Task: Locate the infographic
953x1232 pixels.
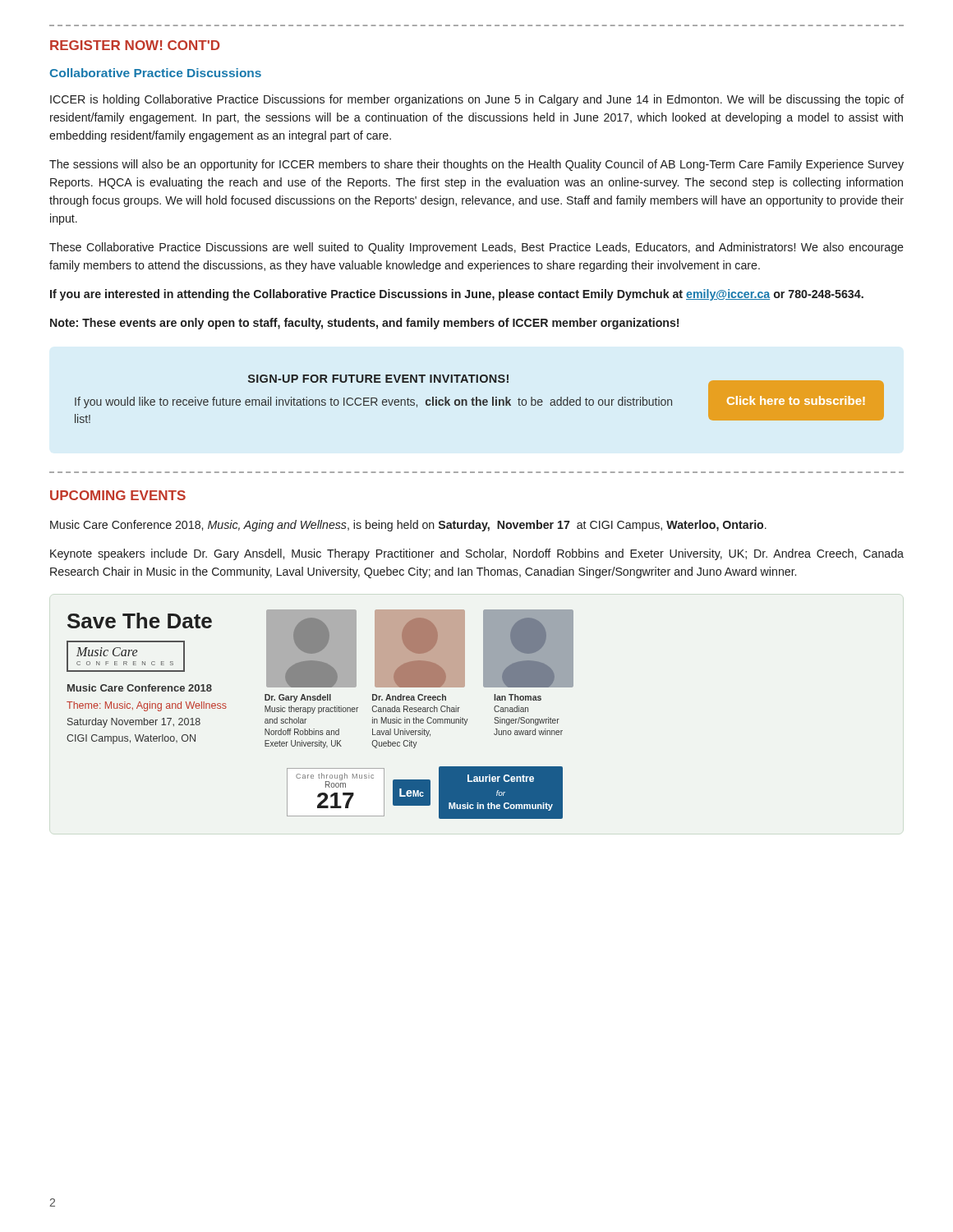Action: point(476,714)
